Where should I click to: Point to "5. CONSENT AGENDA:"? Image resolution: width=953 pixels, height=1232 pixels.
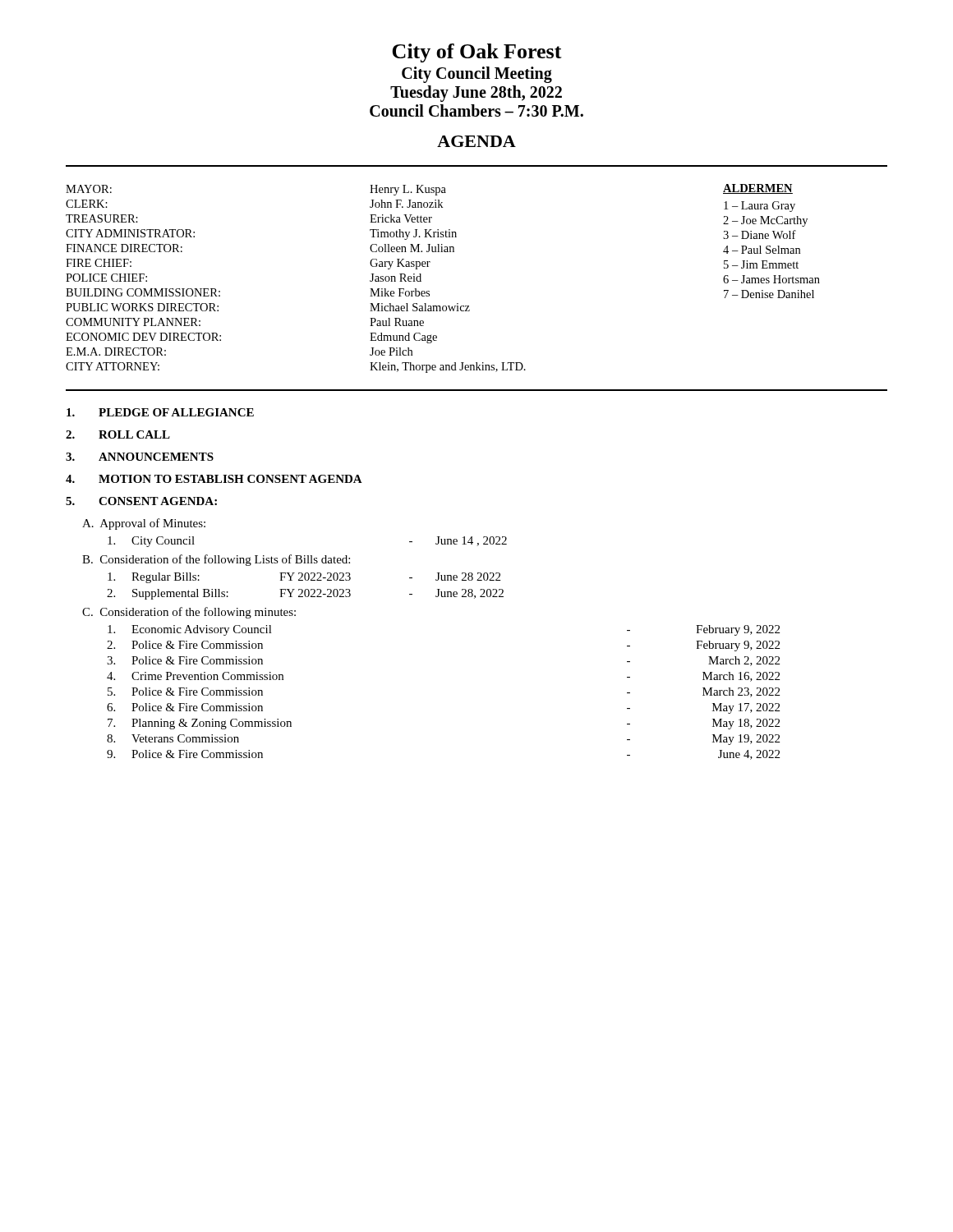[142, 501]
